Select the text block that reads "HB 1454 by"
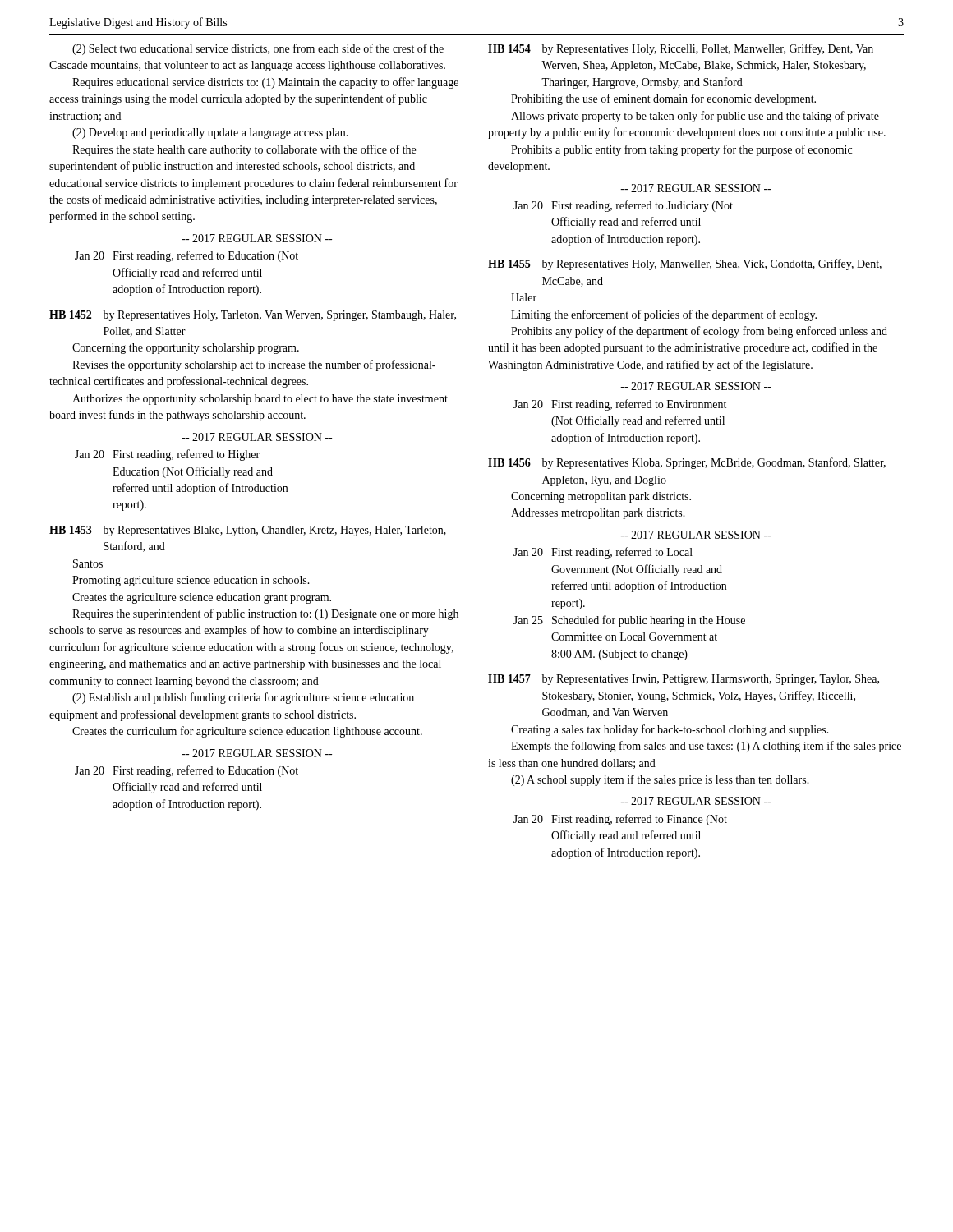The height and width of the screenshot is (1232, 953). 696,108
